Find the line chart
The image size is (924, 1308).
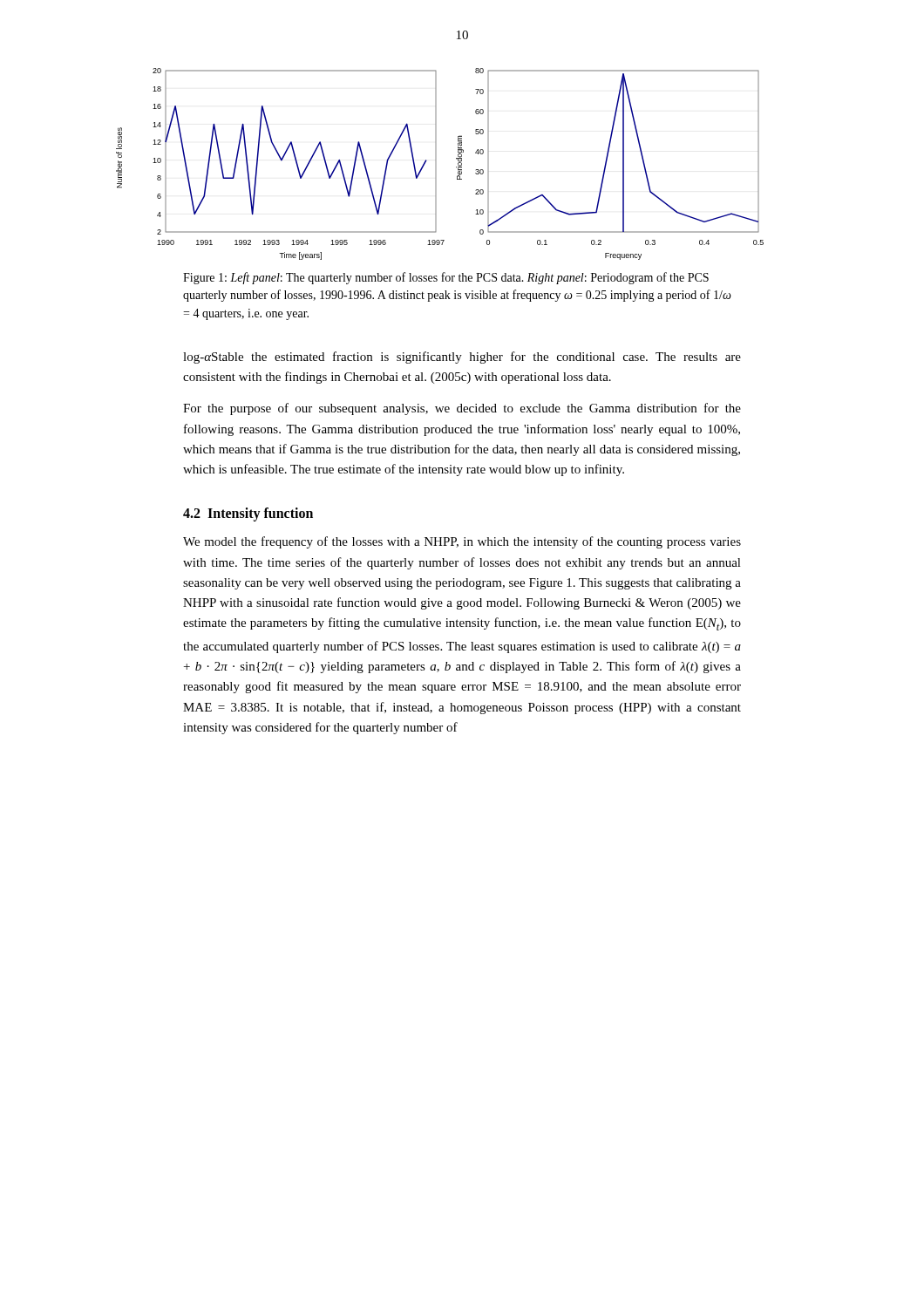tap(462, 162)
